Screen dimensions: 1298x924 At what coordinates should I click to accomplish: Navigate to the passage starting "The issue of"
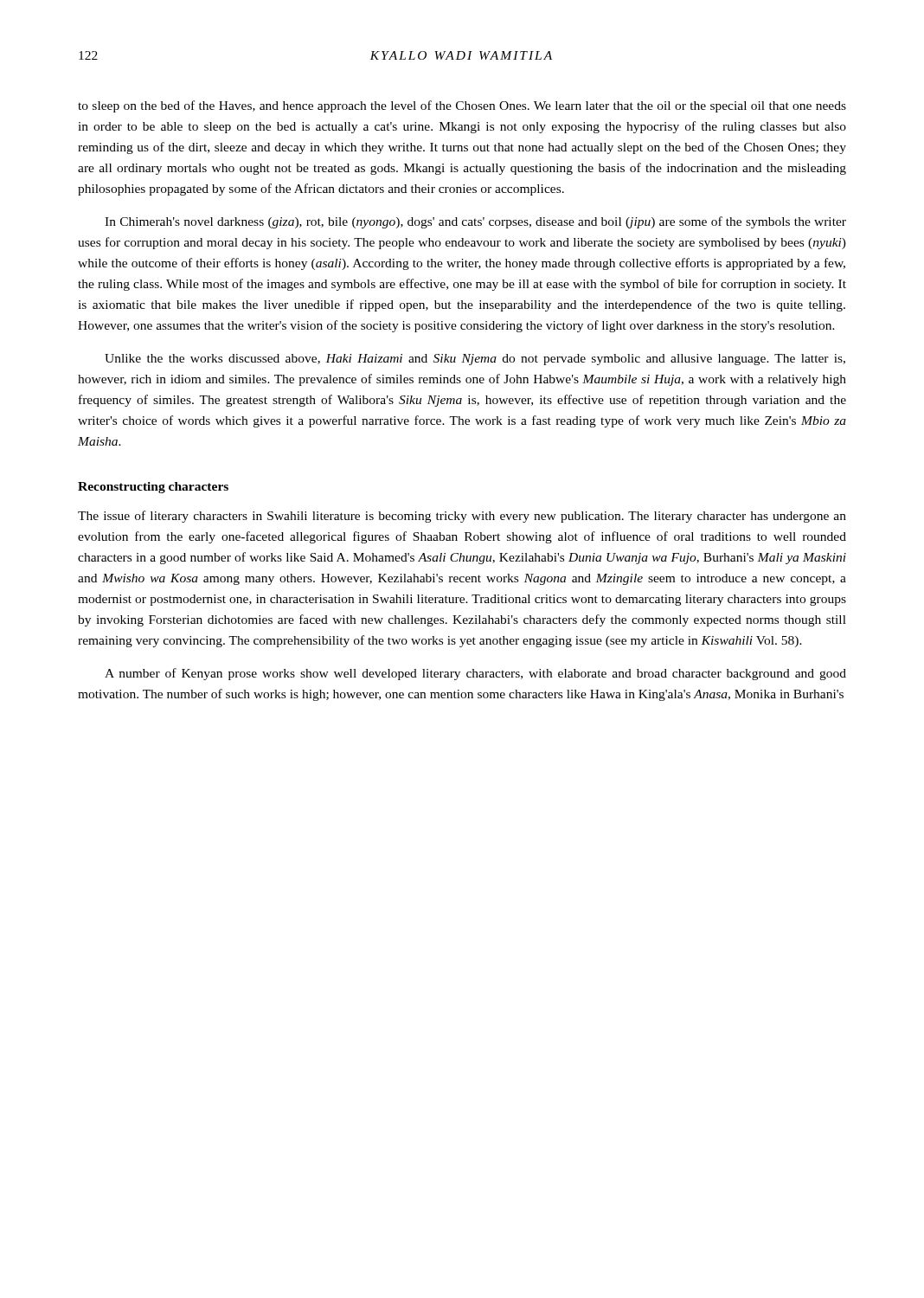462,578
